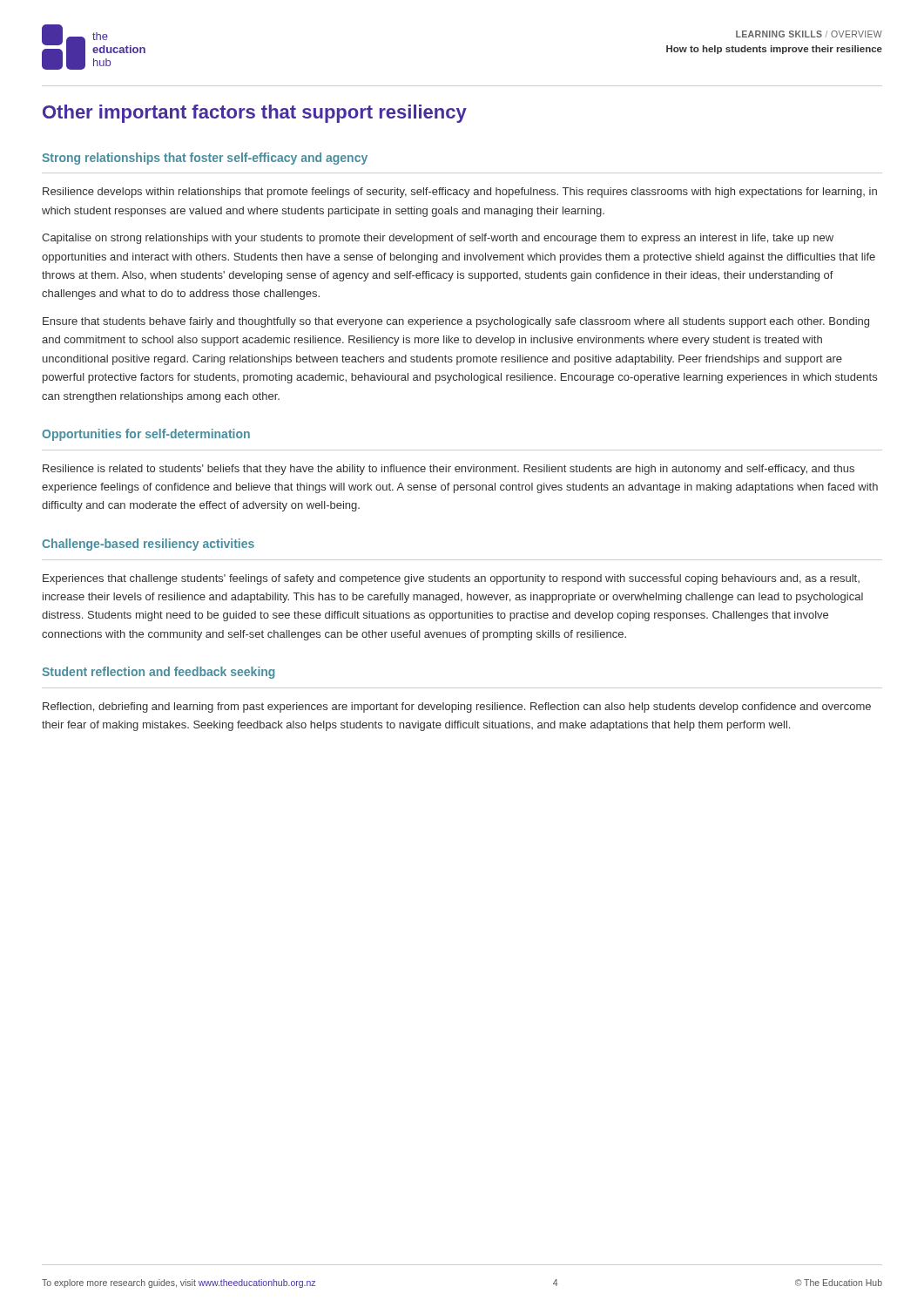The image size is (924, 1307).
Task: Click the passage that begins "Experiences that challenge students' feelings"
Action: click(x=462, y=606)
